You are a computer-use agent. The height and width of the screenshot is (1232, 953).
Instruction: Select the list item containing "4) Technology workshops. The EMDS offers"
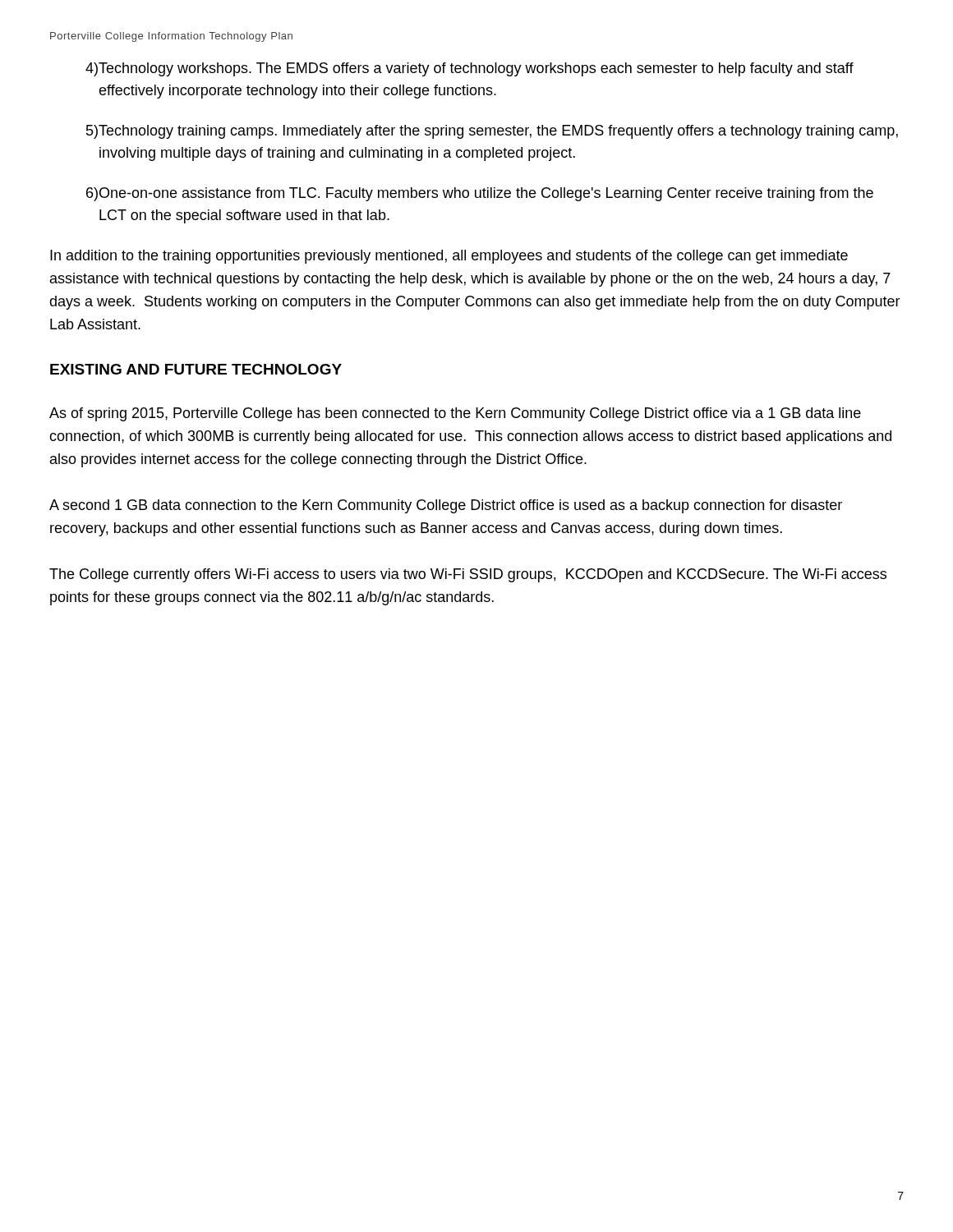tap(476, 80)
